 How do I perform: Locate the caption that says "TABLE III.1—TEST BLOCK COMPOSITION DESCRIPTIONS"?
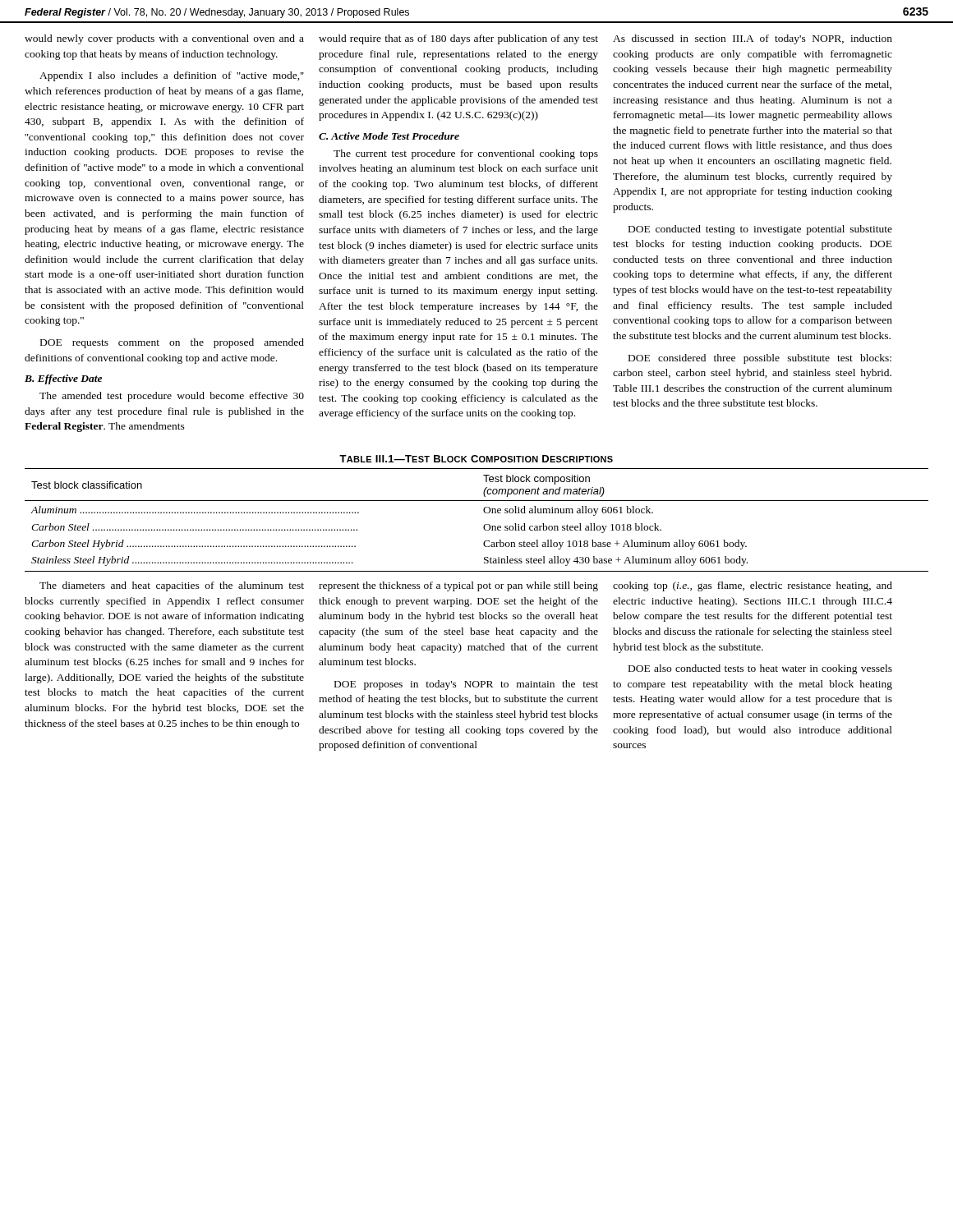[476, 459]
